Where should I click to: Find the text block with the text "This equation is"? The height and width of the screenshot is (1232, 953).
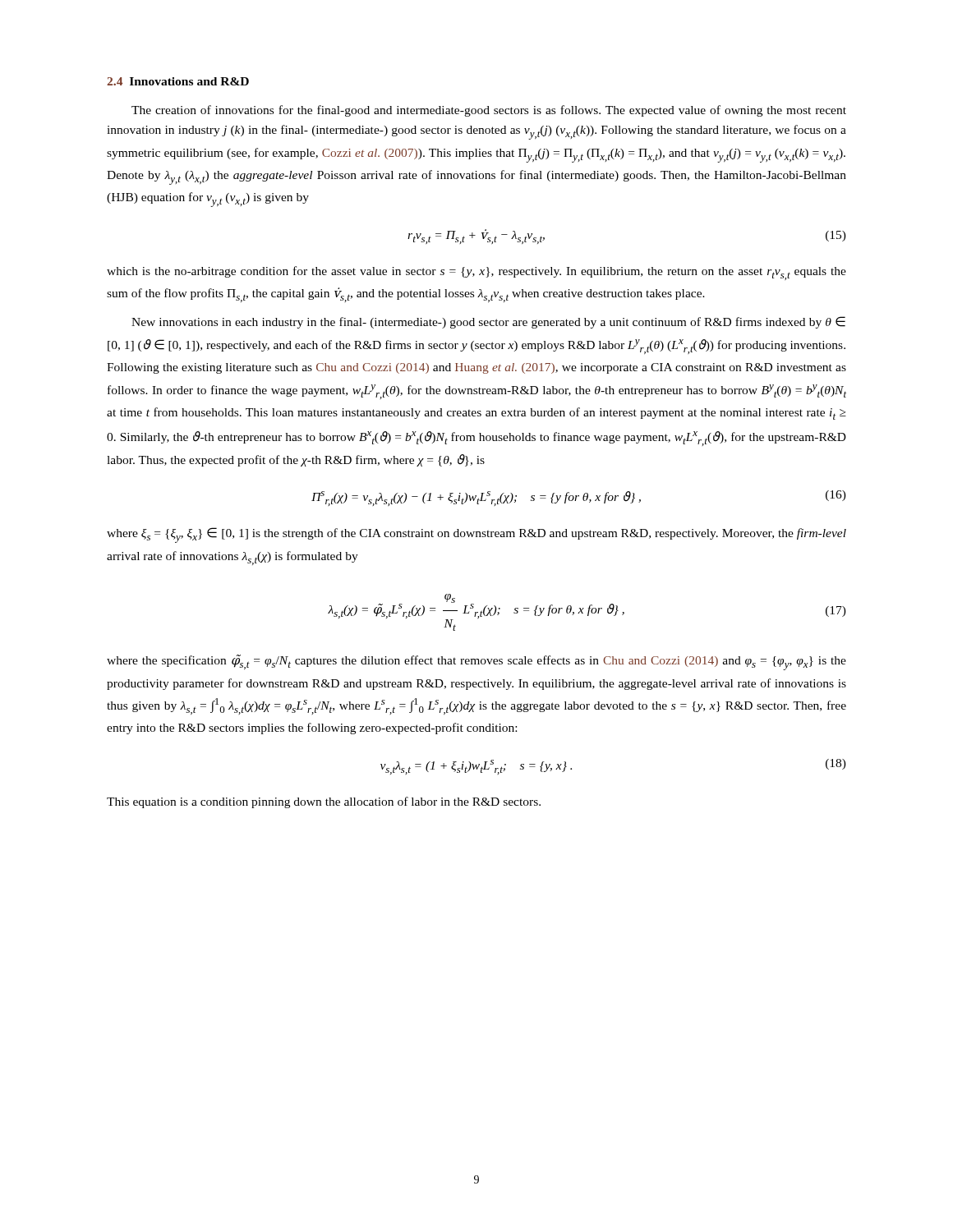click(324, 801)
